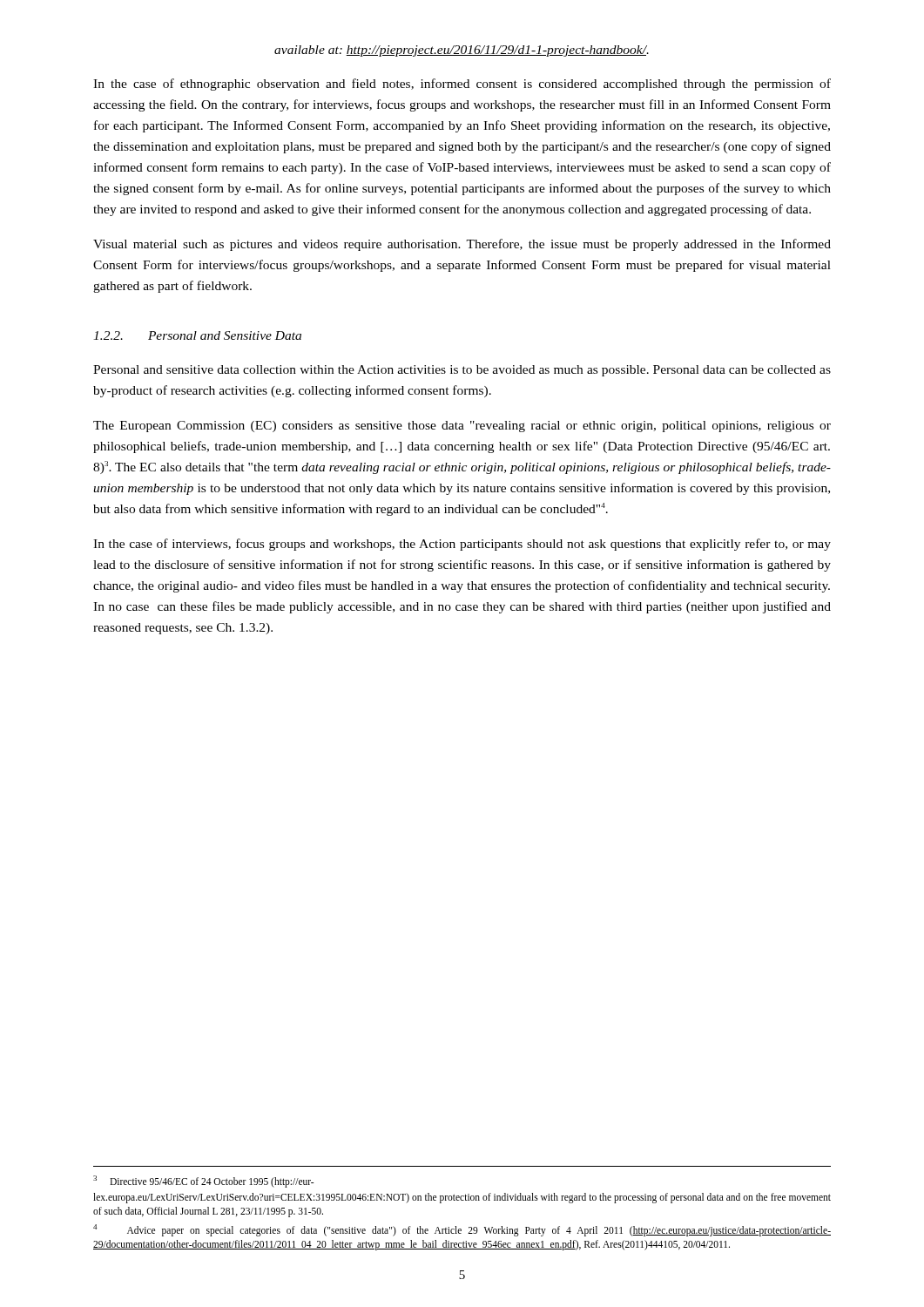The image size is (924, 1307).
Task: Locate the section header with the text "1.2.2.Personal and Sensitive Data"
Action: 198,335
